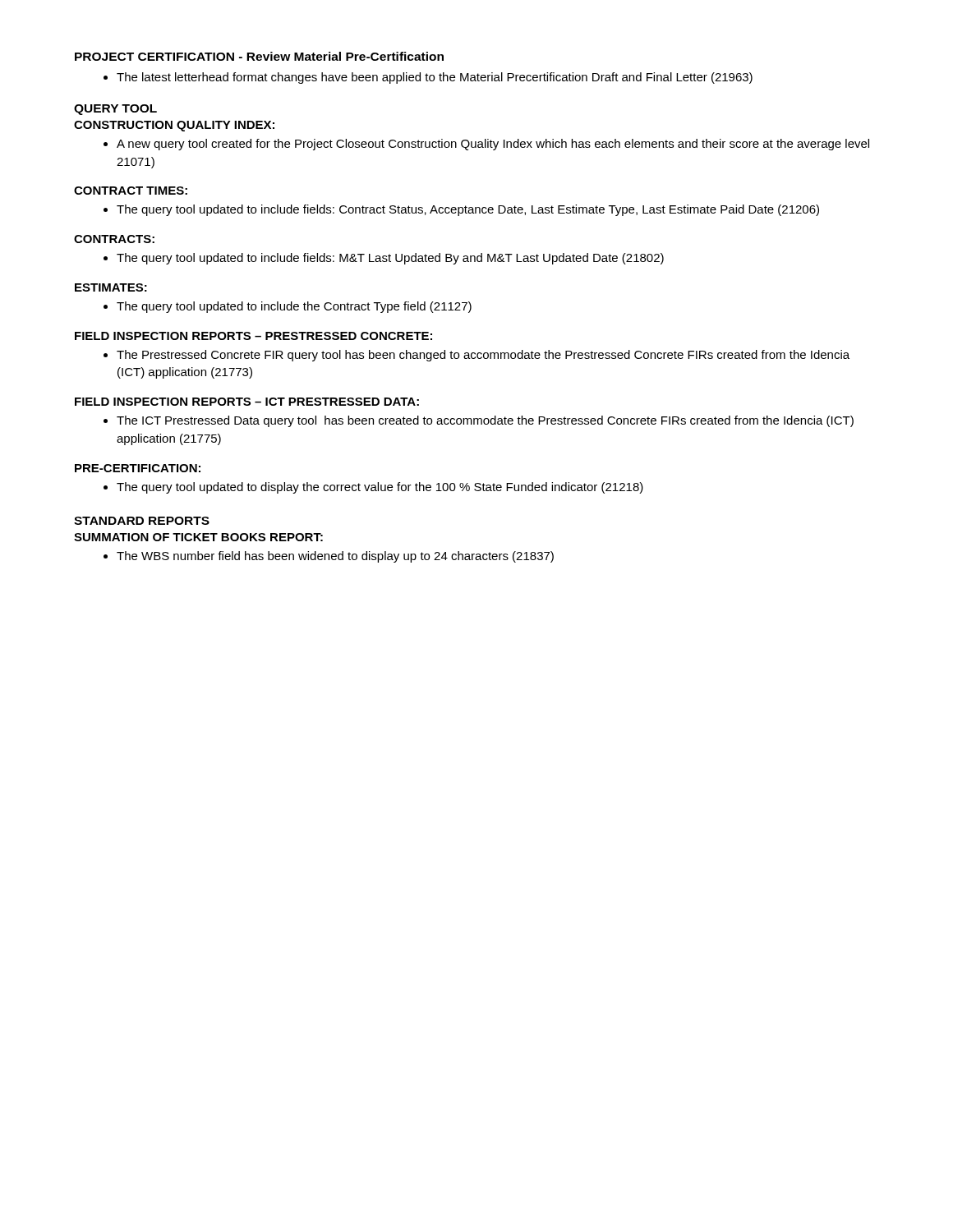The image size is (953, 1232).
Task: Find the text block starting "CONSTRUCTION QUALITY INDEX:"
Action: pyautogui.click(x=175, y=124)
